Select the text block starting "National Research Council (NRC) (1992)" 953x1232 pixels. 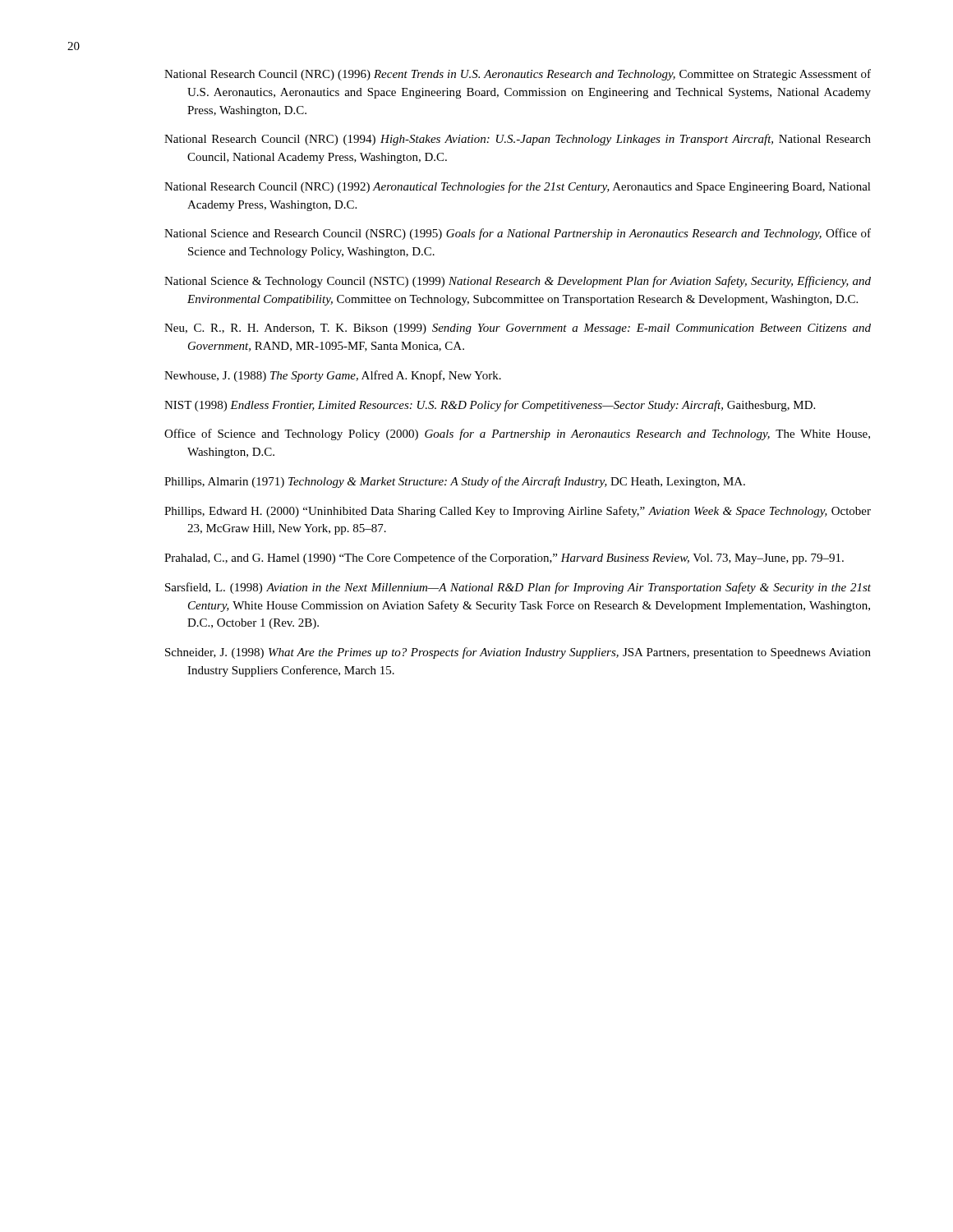[518, 195]
